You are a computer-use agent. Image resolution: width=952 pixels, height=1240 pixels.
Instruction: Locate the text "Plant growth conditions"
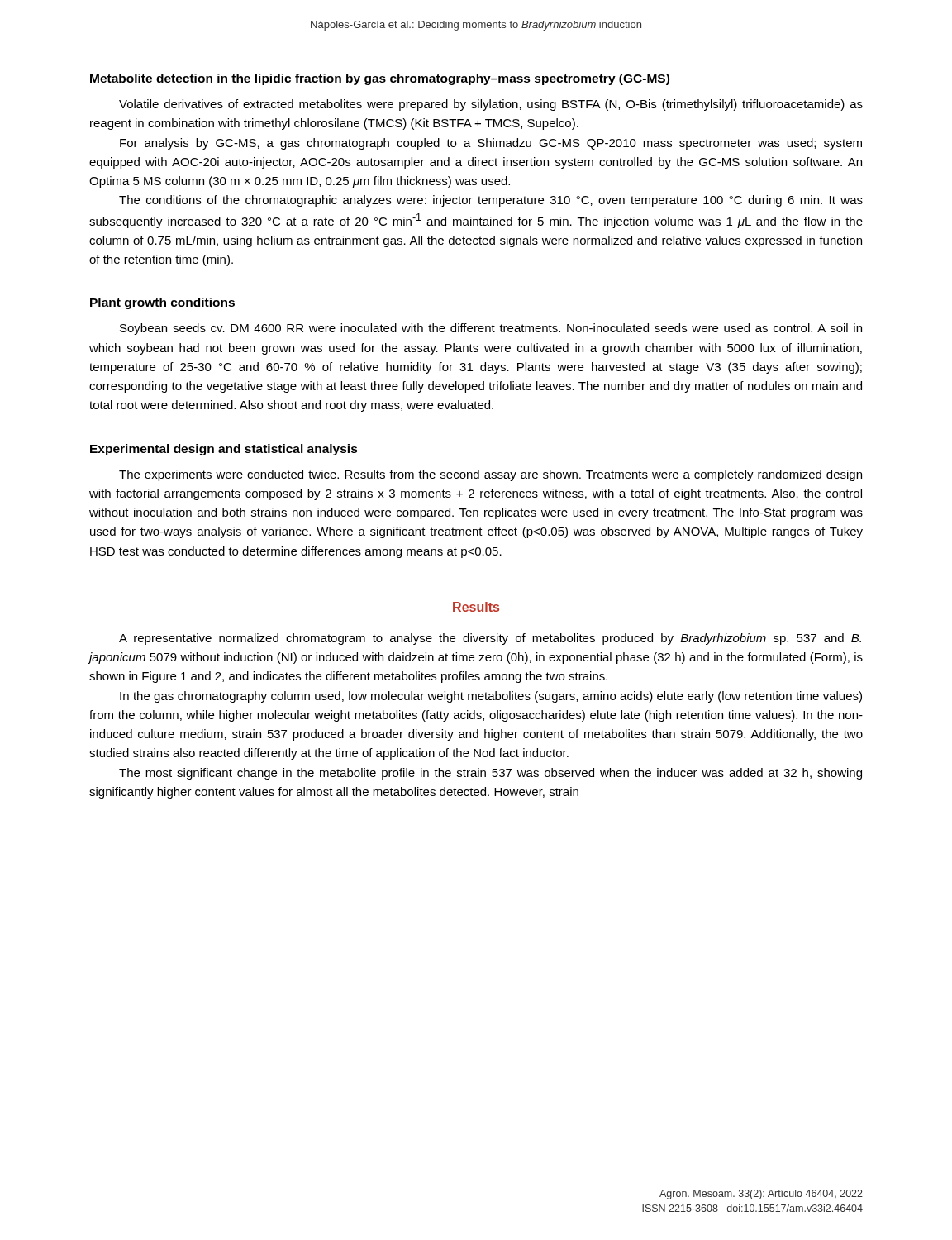pos(162,302)
